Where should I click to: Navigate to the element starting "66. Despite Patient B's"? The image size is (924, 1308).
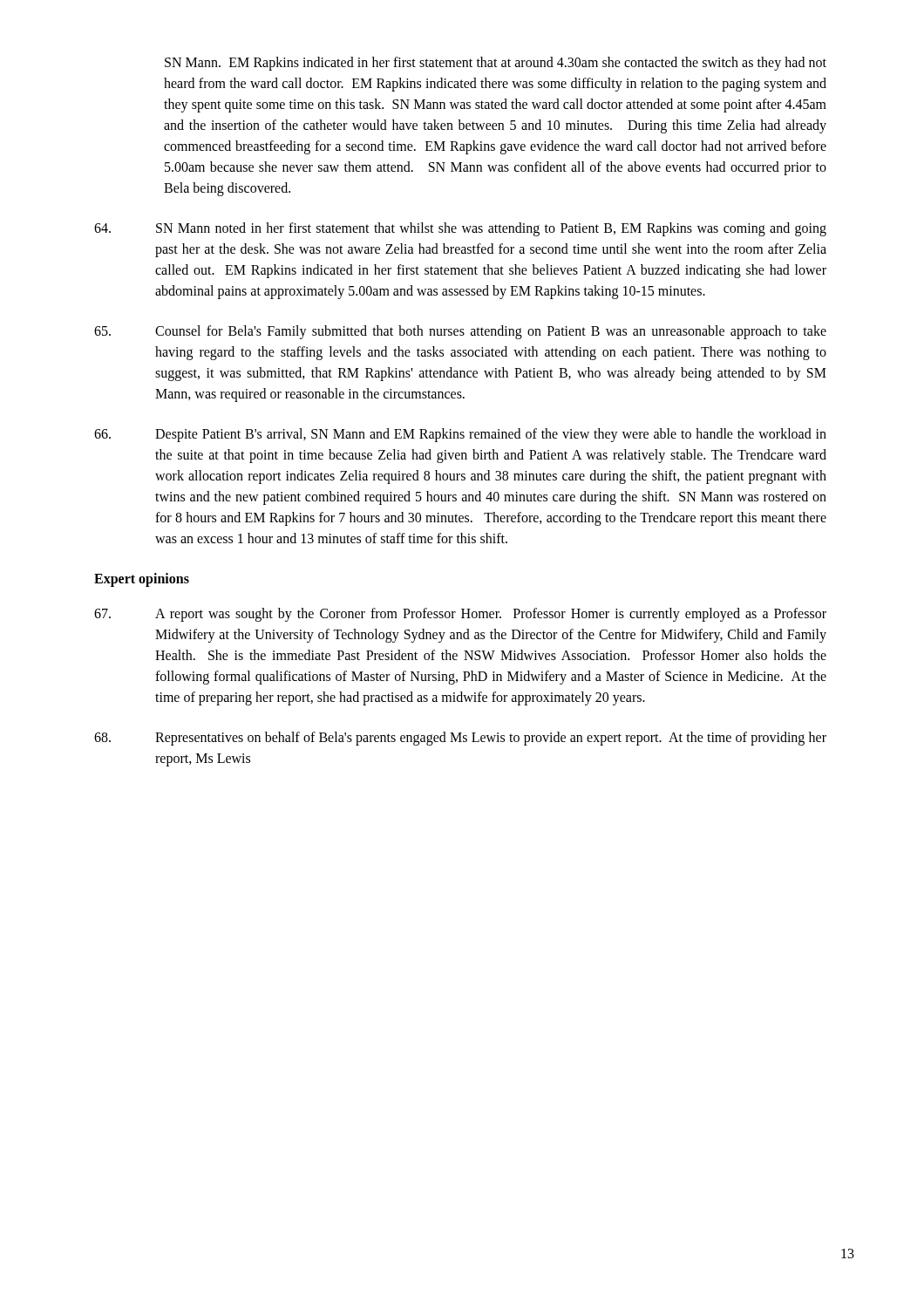click(460, 487)
